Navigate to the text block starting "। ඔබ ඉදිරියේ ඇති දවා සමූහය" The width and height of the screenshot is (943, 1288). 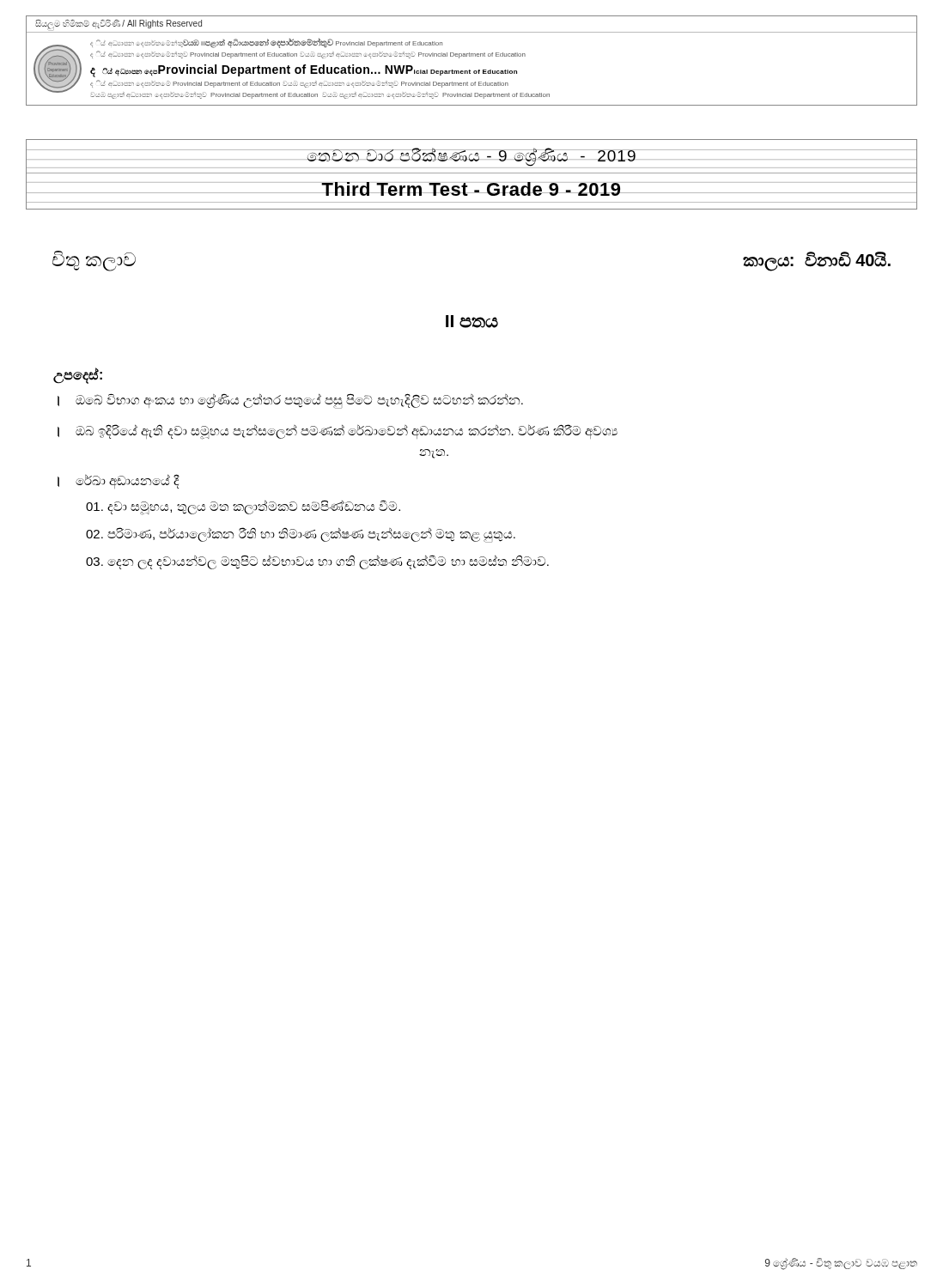tap(335, 441)
